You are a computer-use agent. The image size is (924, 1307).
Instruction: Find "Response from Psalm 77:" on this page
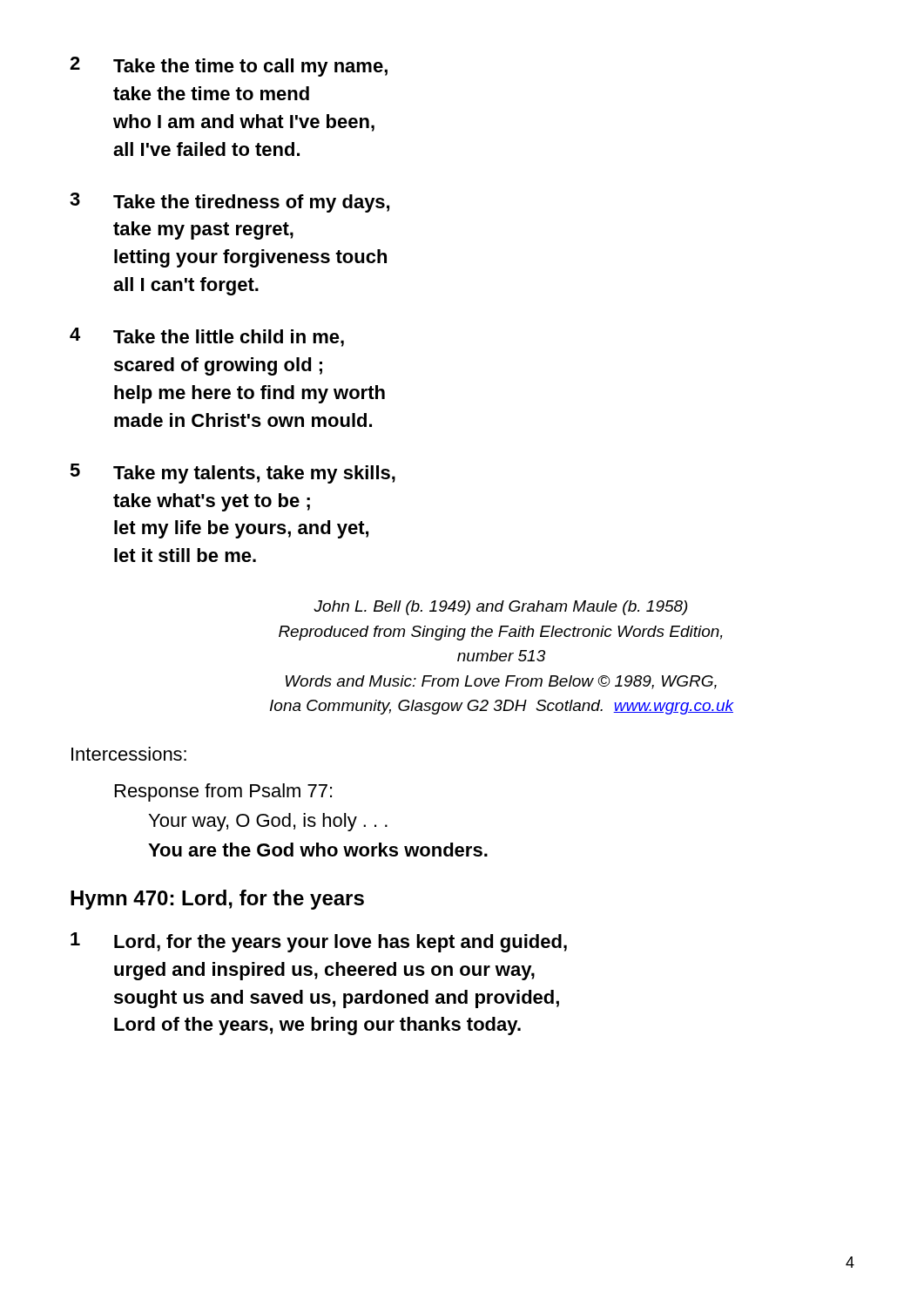coord(223,791)
